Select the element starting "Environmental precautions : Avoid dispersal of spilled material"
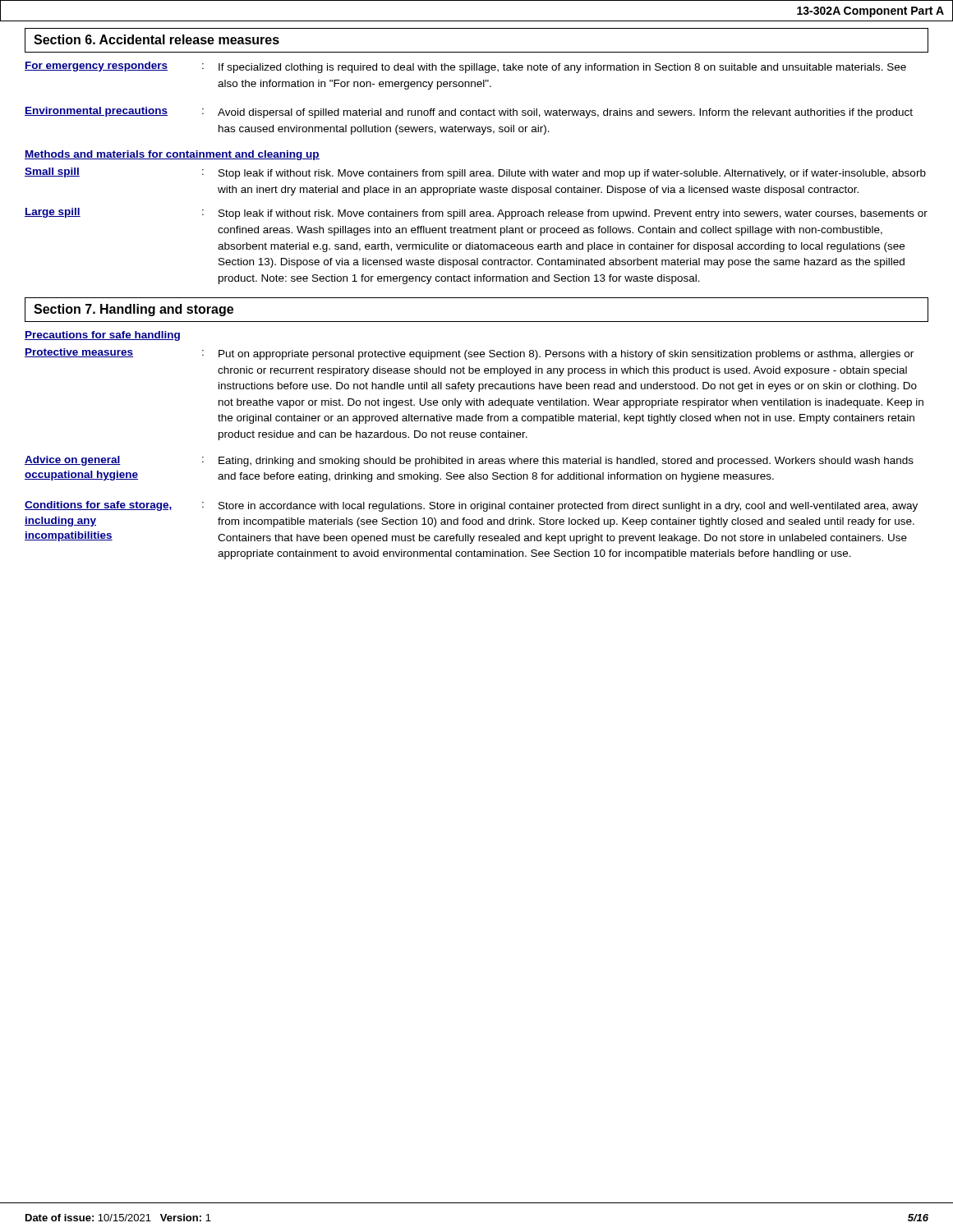This screenshot has width=953, height=1232. click(476, 120)
